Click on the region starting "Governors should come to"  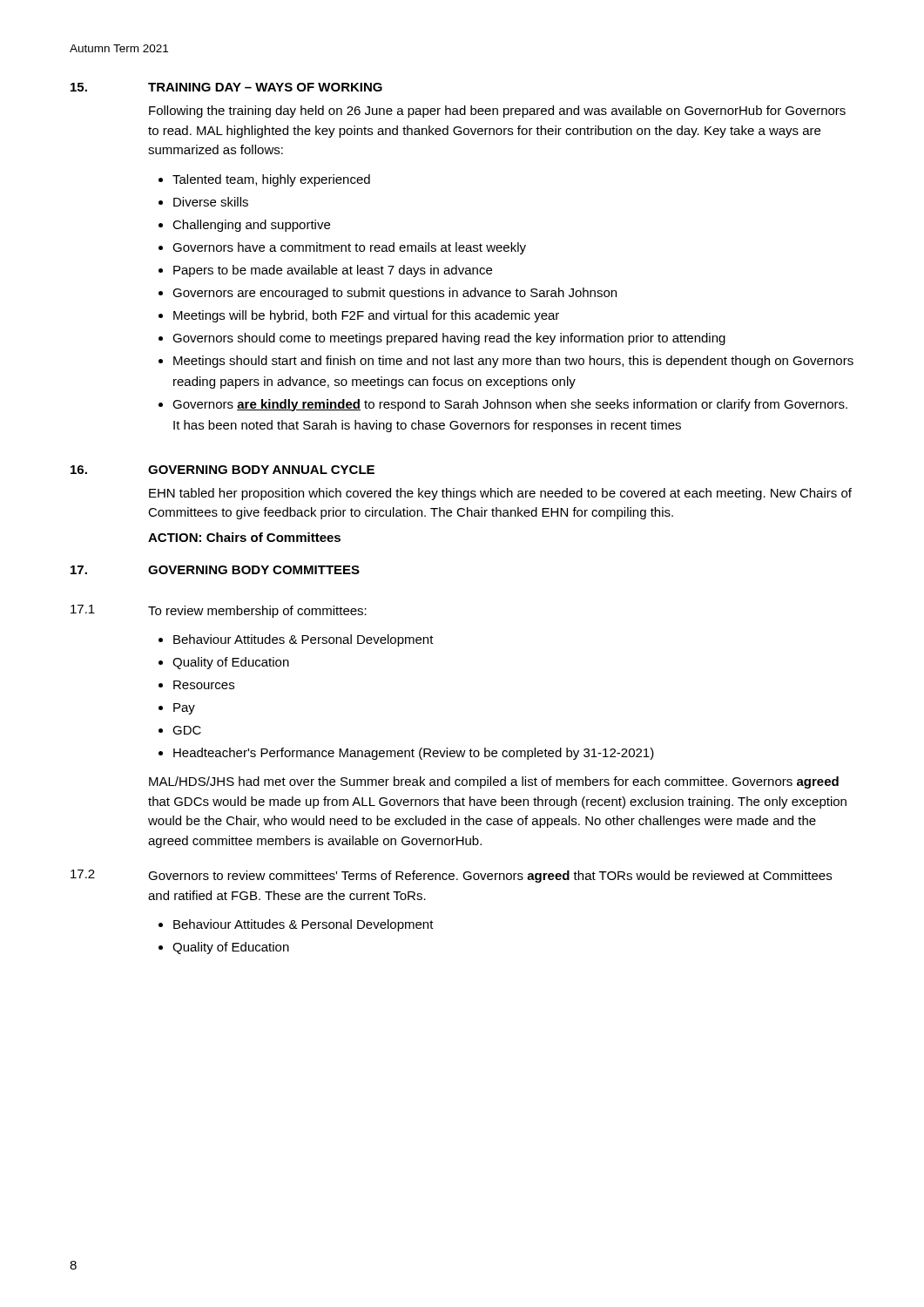(449, 337)
